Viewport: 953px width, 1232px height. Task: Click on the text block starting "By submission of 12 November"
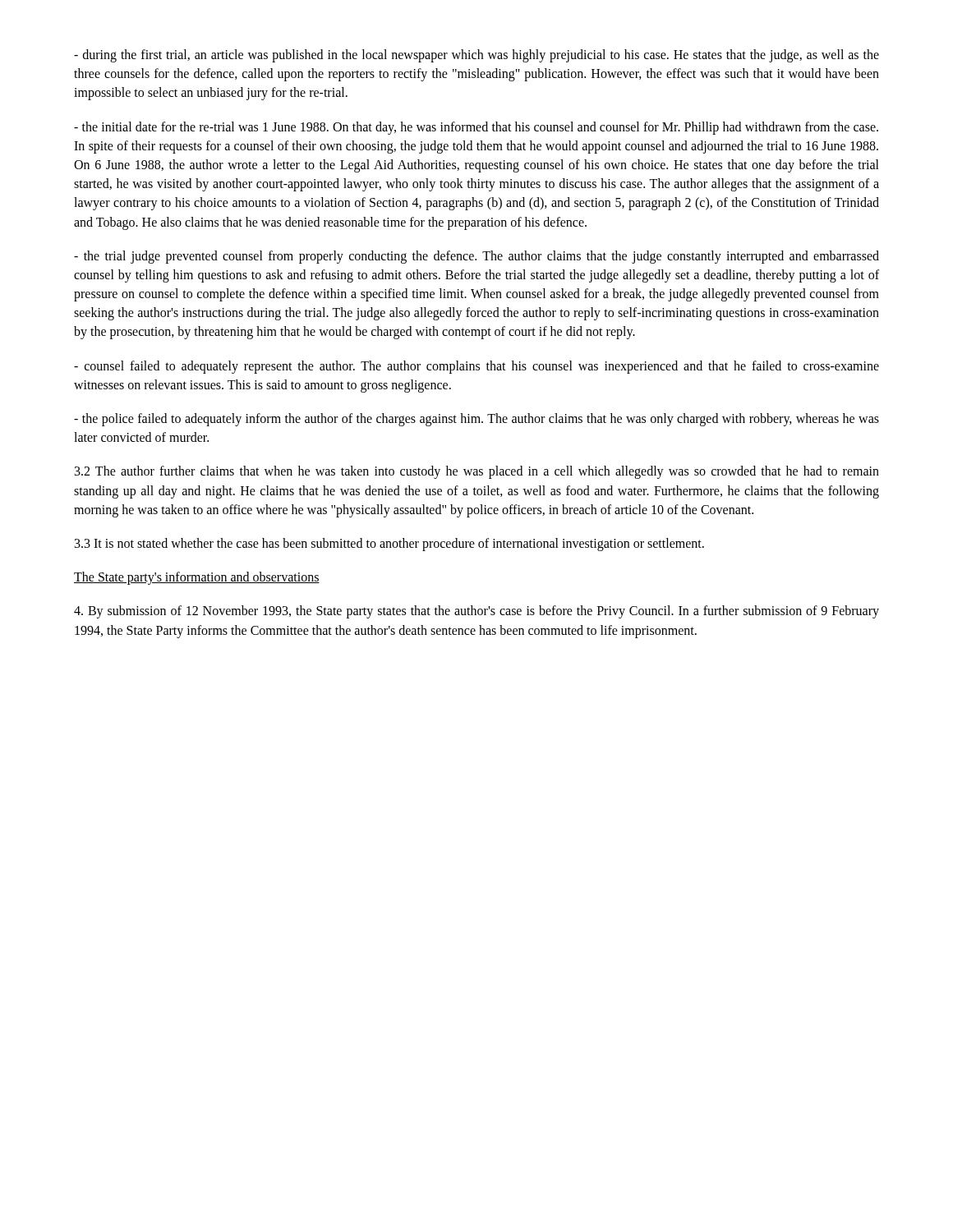tap(476, 620)
